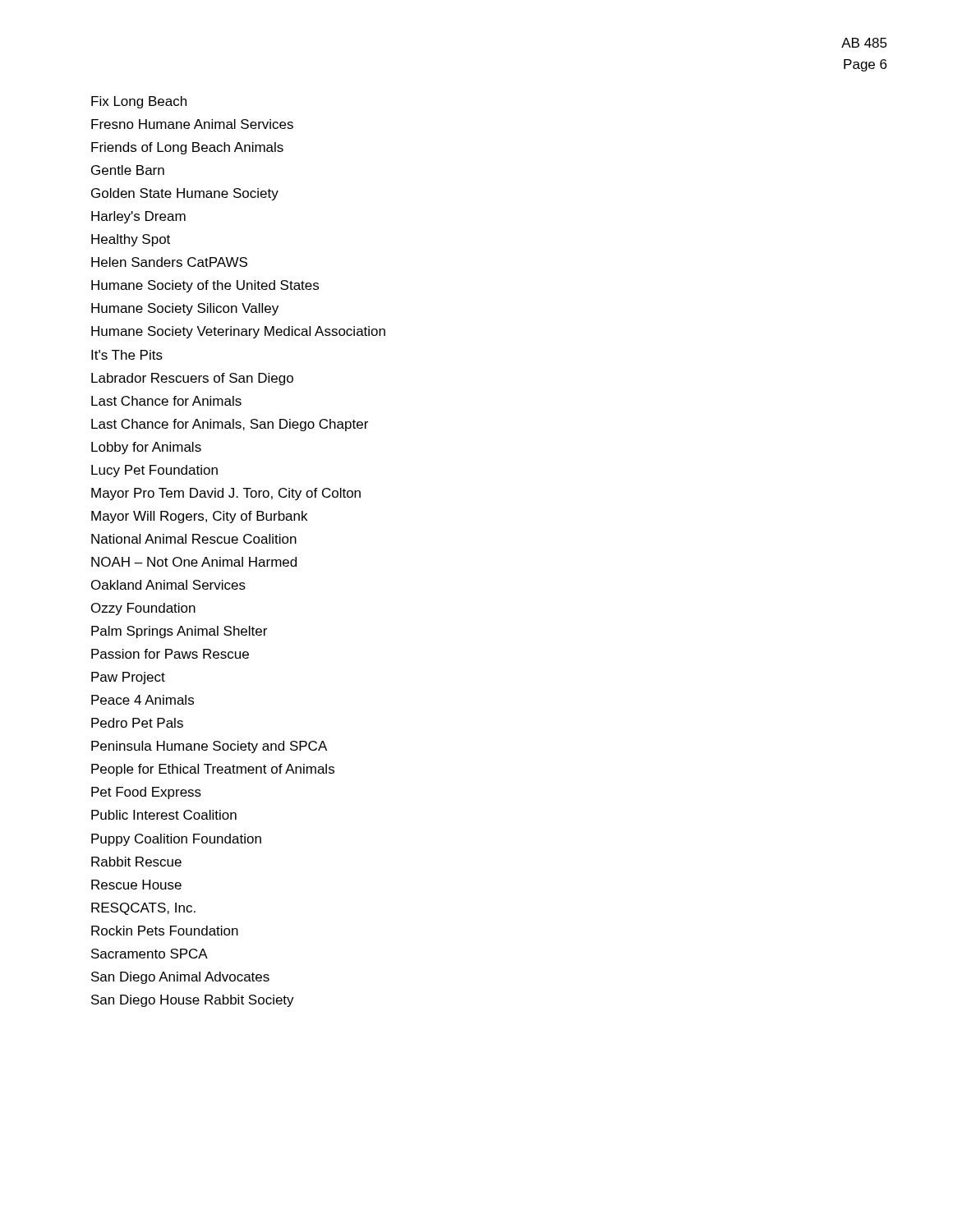Select the text starting "Mayor Pro Tem David J. Toro,"
This screenshot has width=953, height=1232.
tap(226, 493)
